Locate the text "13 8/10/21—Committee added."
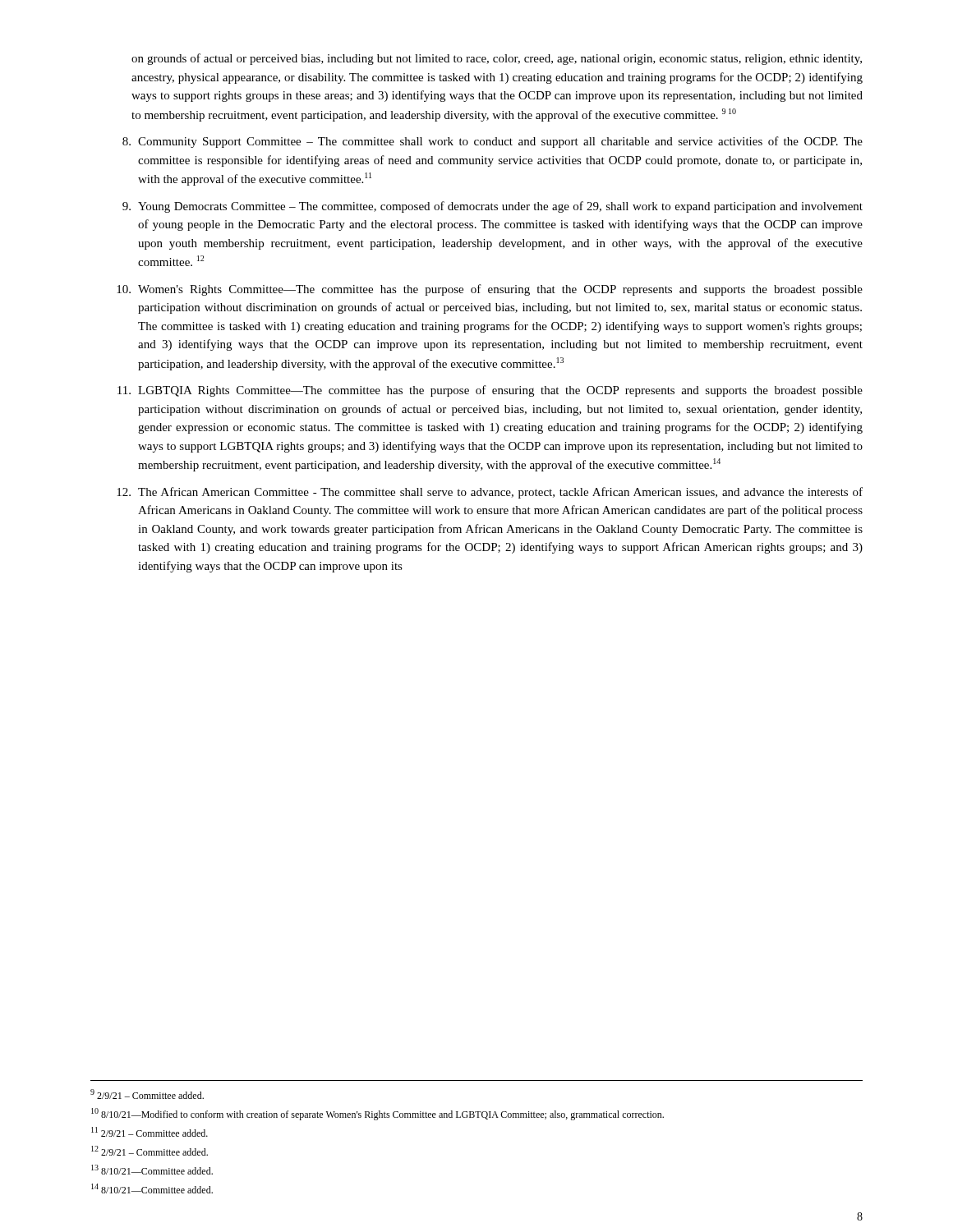The image size is (953, 1232). (152, 1170)
